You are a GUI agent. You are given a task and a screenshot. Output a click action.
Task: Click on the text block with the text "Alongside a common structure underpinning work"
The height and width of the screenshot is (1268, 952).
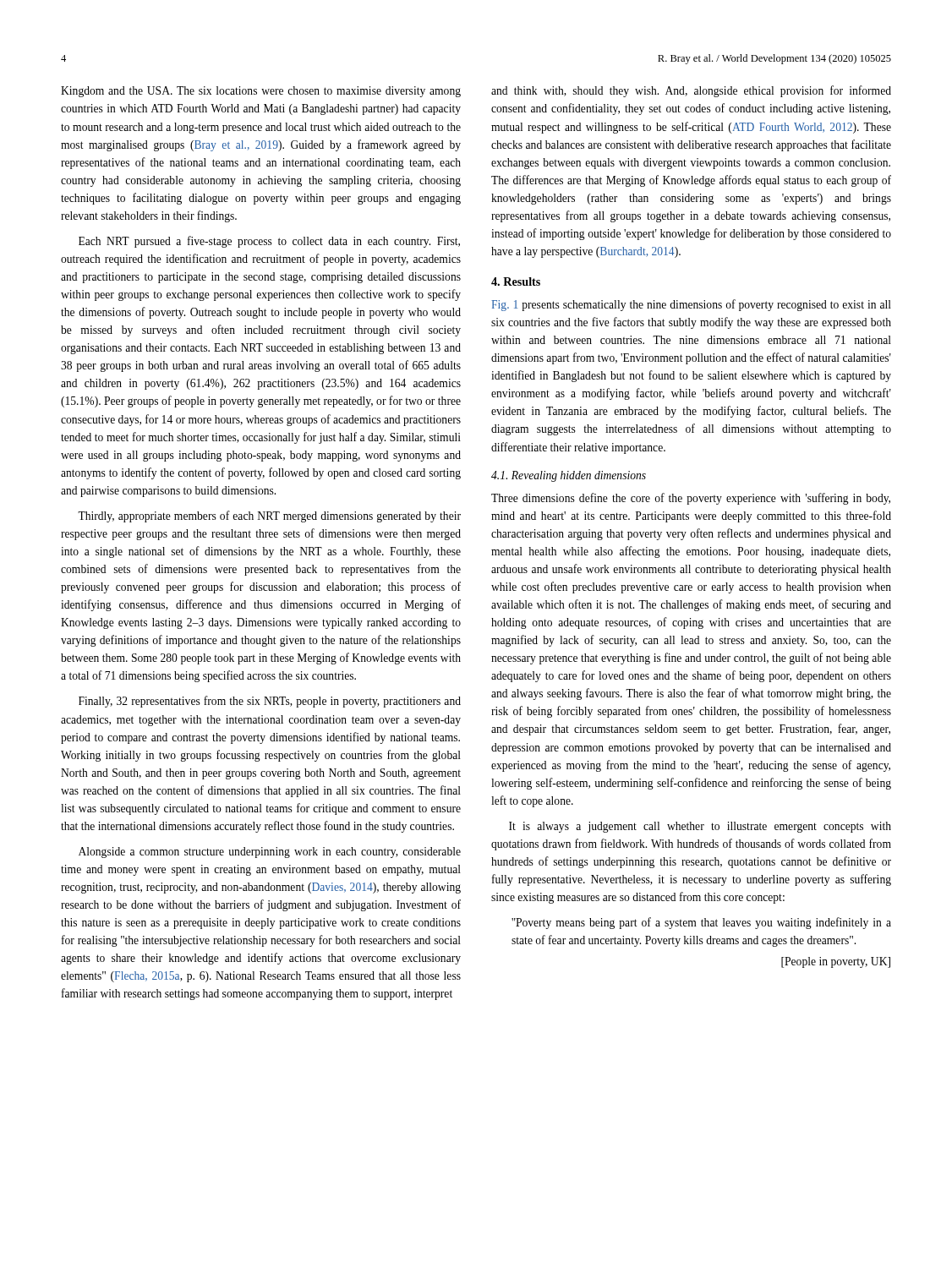(261, 923)
